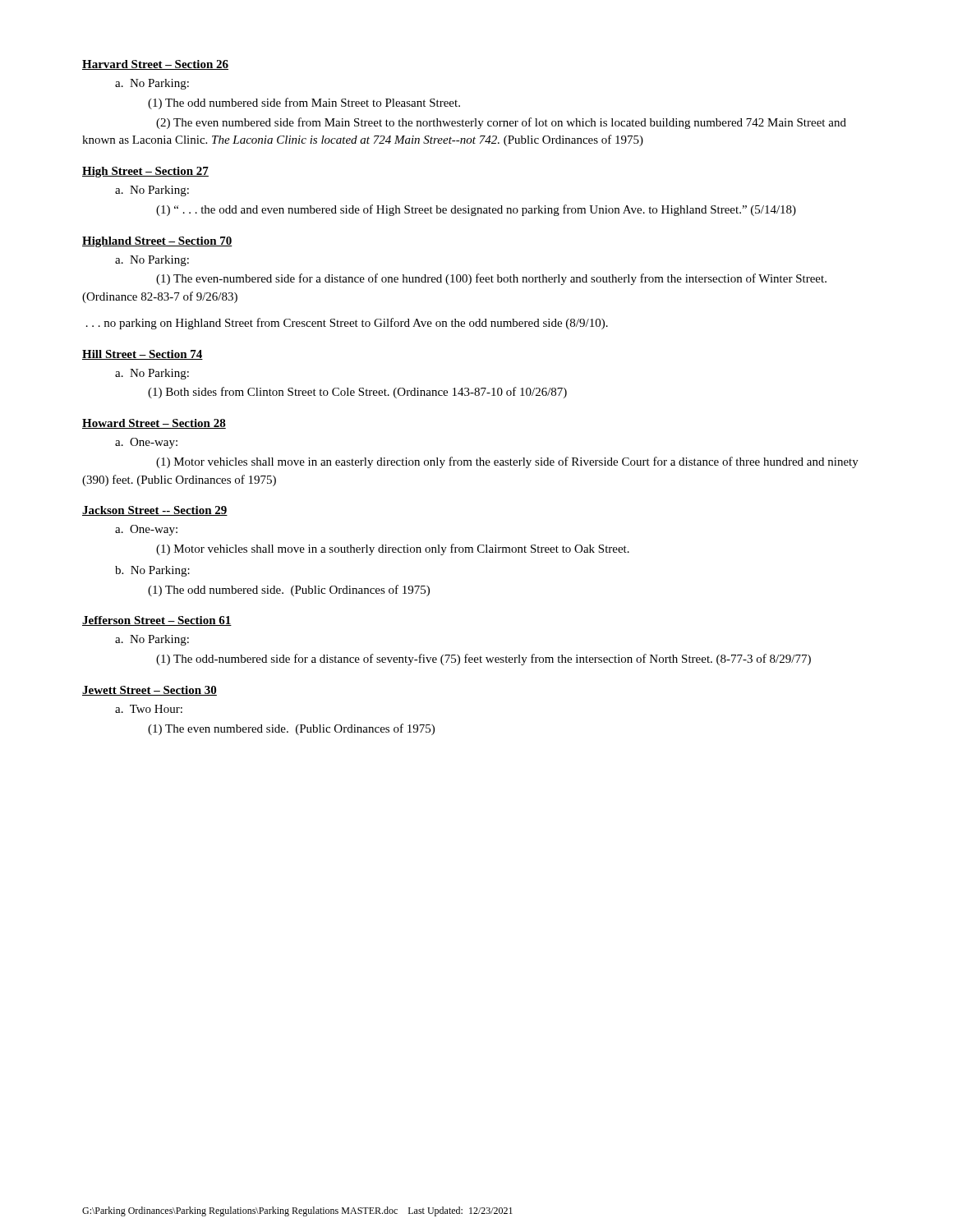This screenshot has width=953, height=1232.
Task: Find the block on this page that starts "(2) The even"
Action: [x=464, y=131]
